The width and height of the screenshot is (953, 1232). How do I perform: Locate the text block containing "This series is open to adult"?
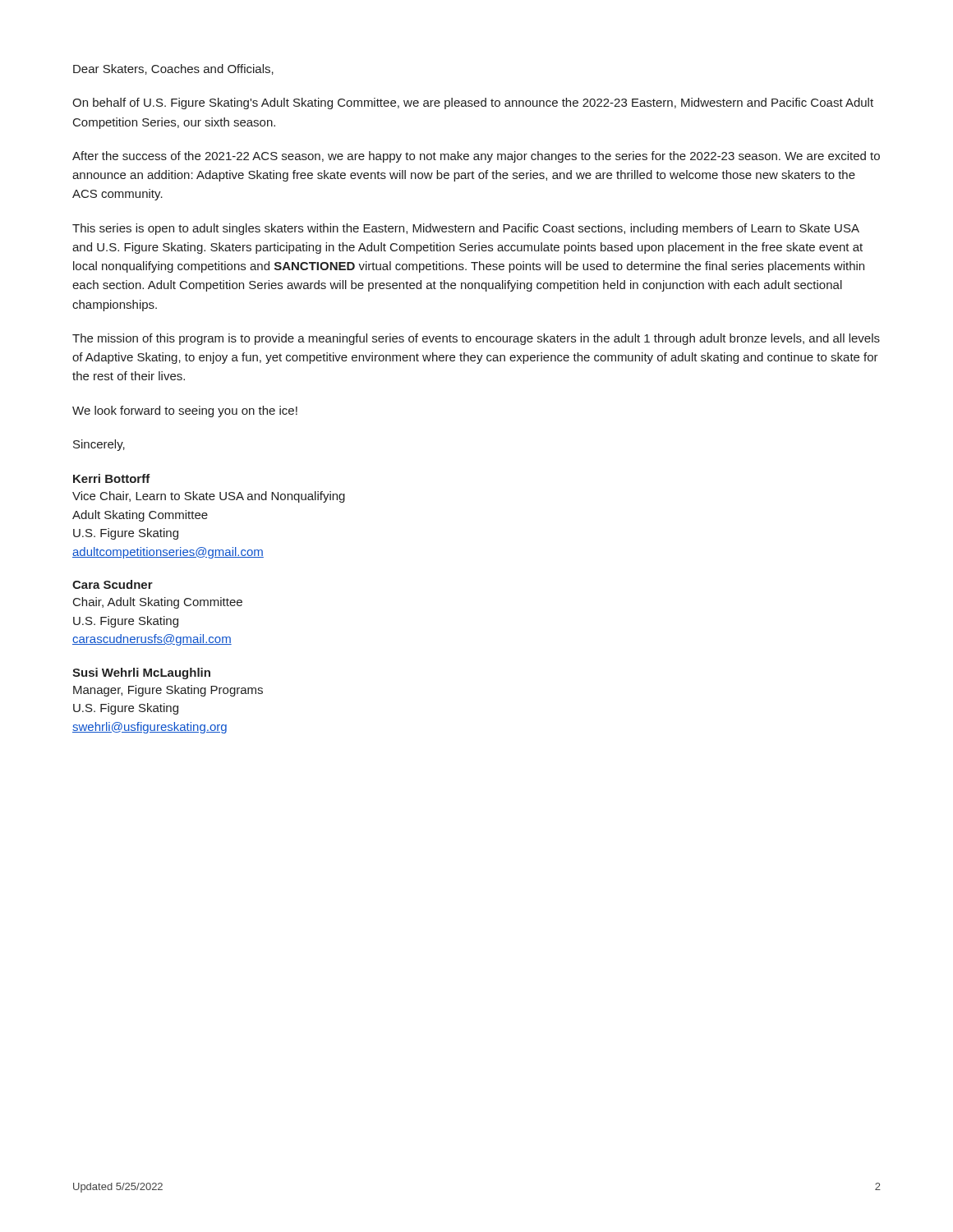[469, 266]
